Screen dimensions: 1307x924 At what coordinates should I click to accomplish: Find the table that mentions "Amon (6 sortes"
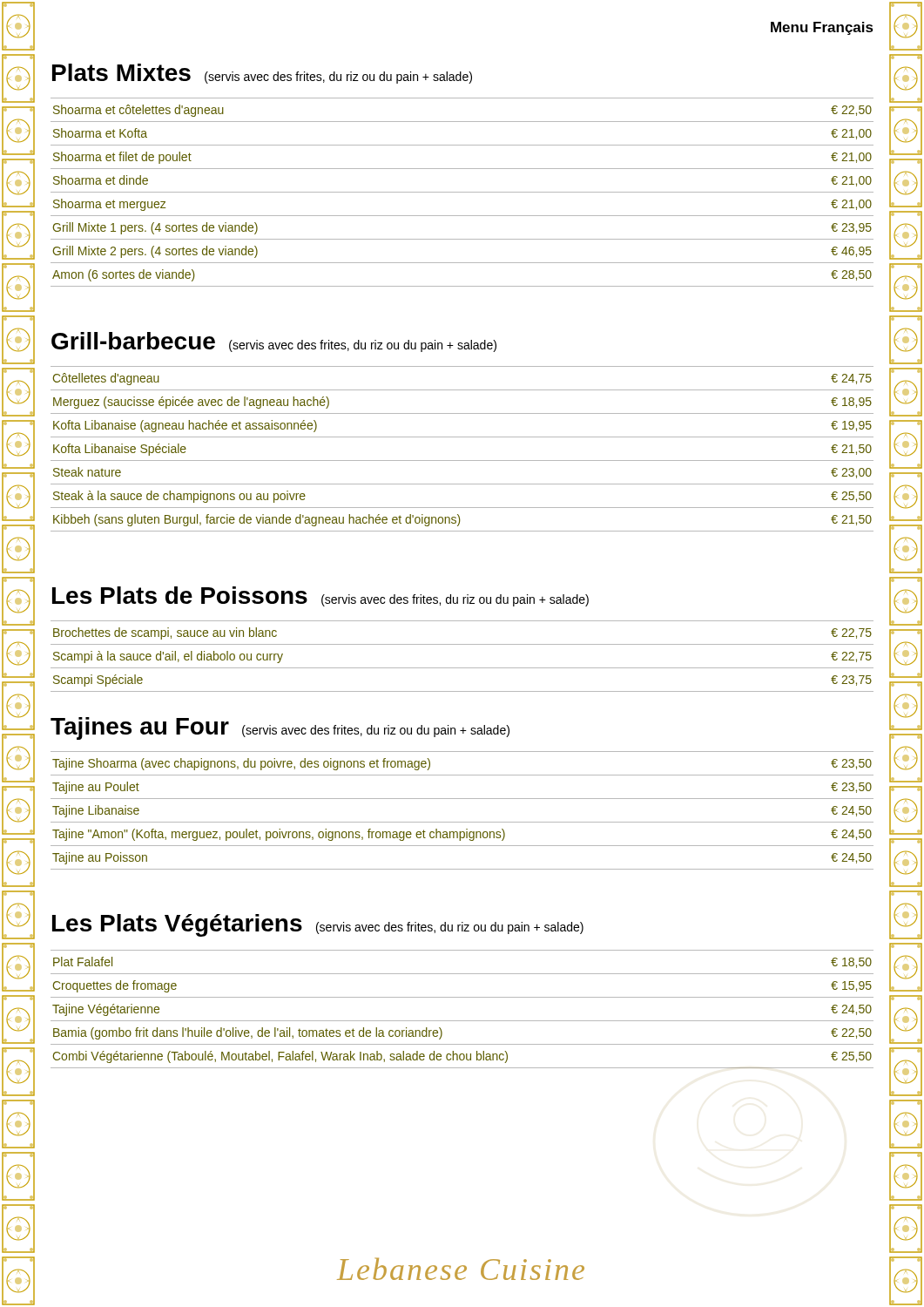click(462, 192)
